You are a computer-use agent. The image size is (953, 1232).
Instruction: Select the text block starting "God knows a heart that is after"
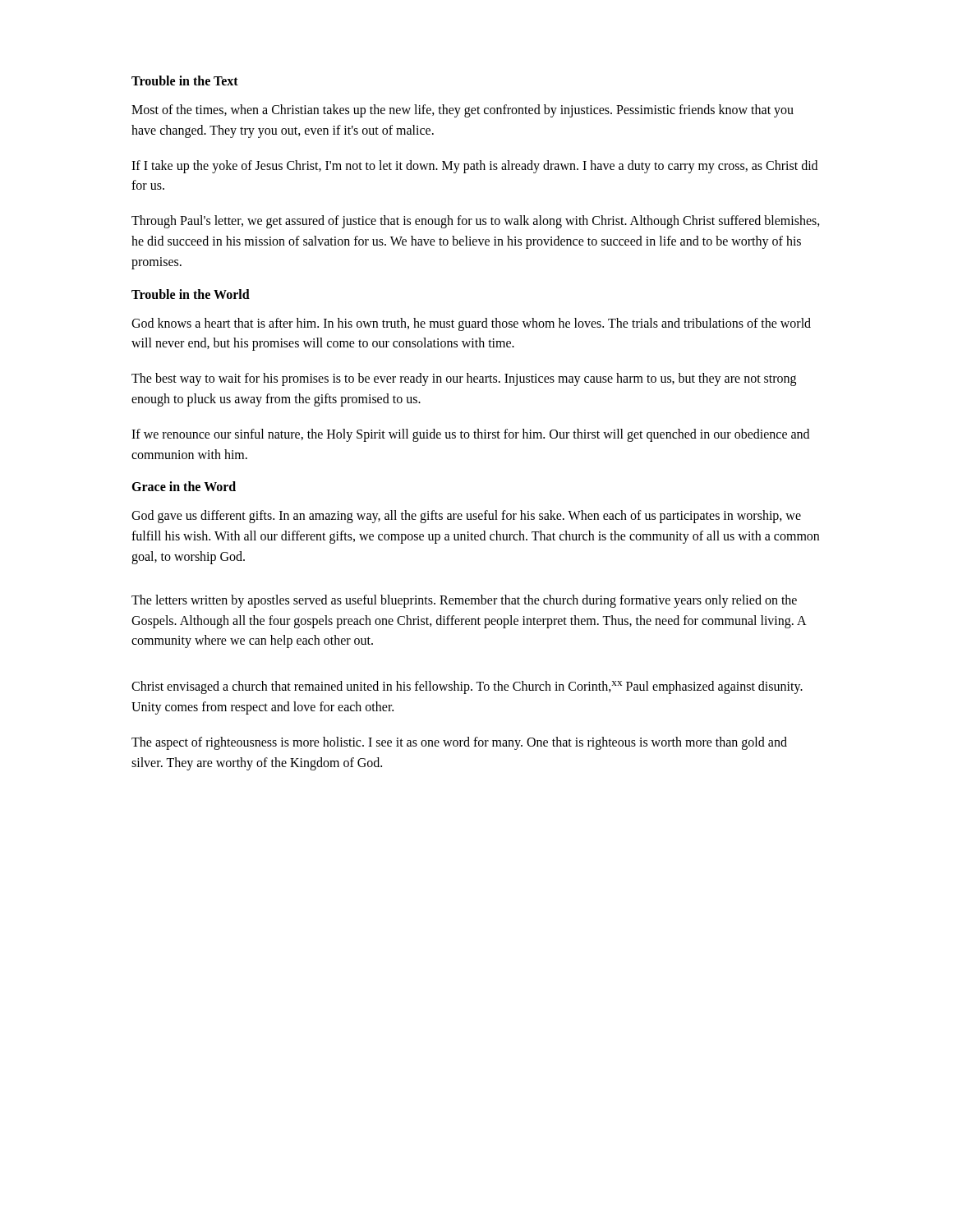coord(471,333)
